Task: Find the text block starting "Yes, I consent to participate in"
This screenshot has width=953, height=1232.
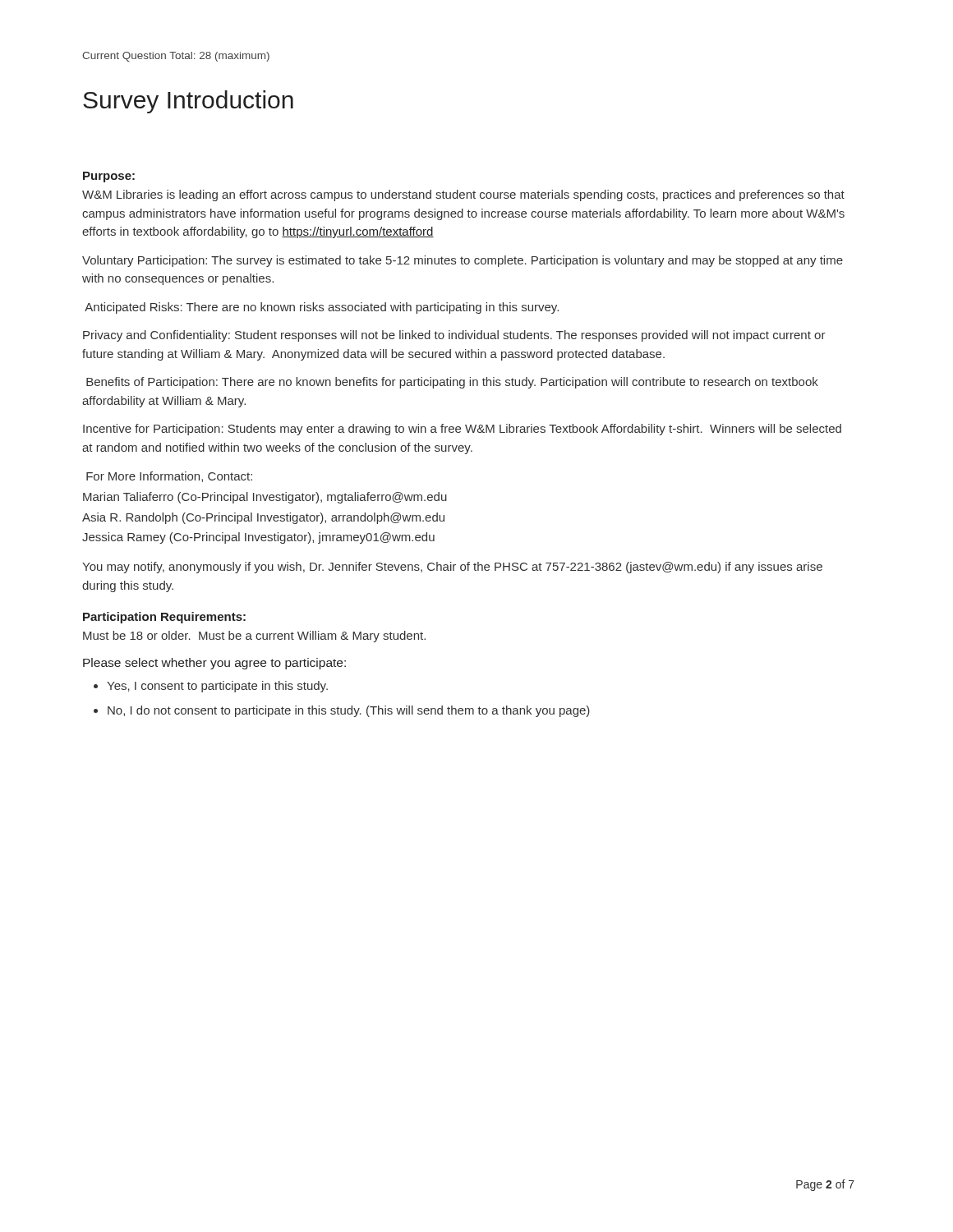Action: click(218, 685)
